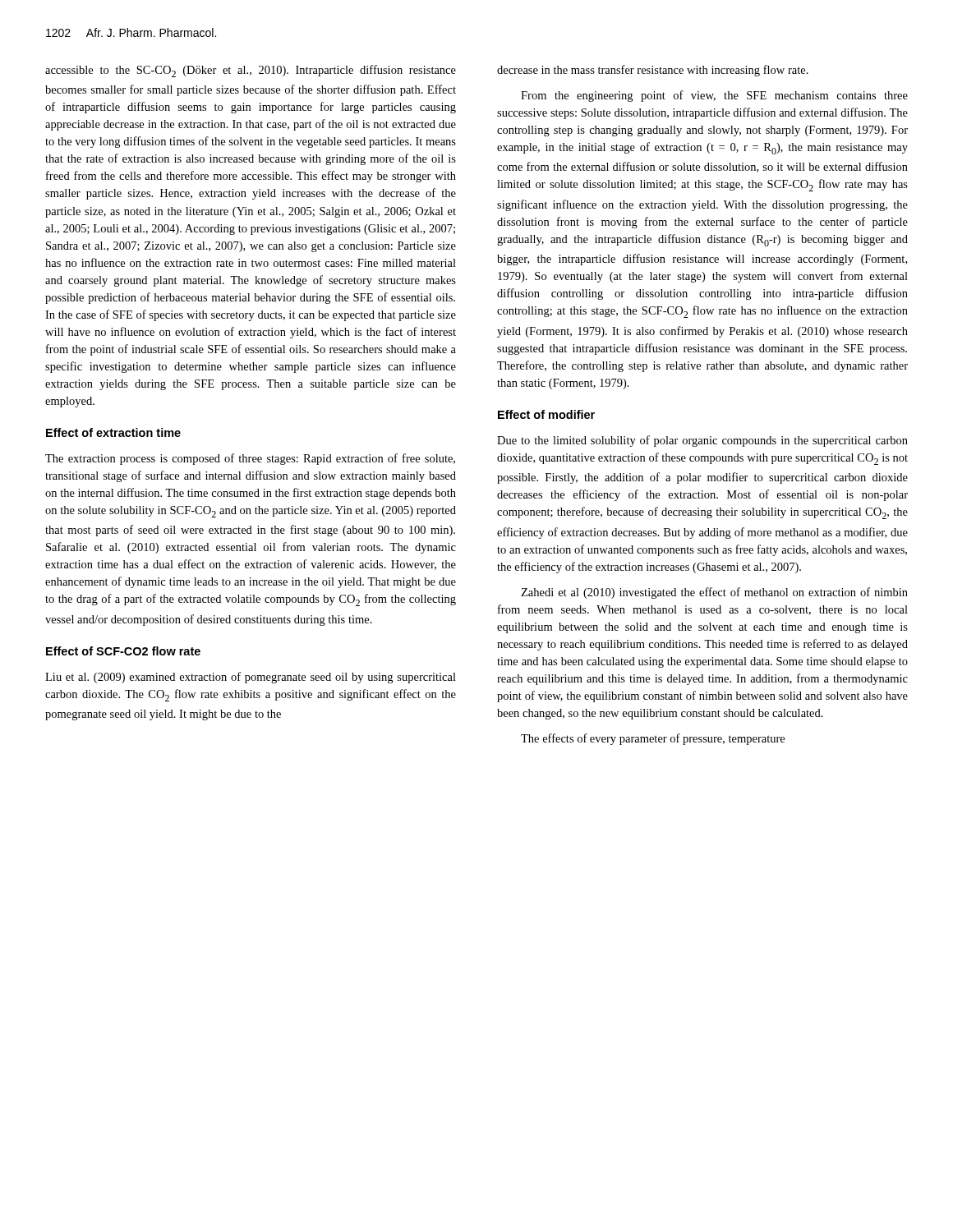Select the element starting "The extraction process"
The width and height of the screenshot is (953, 1232).
251,539
